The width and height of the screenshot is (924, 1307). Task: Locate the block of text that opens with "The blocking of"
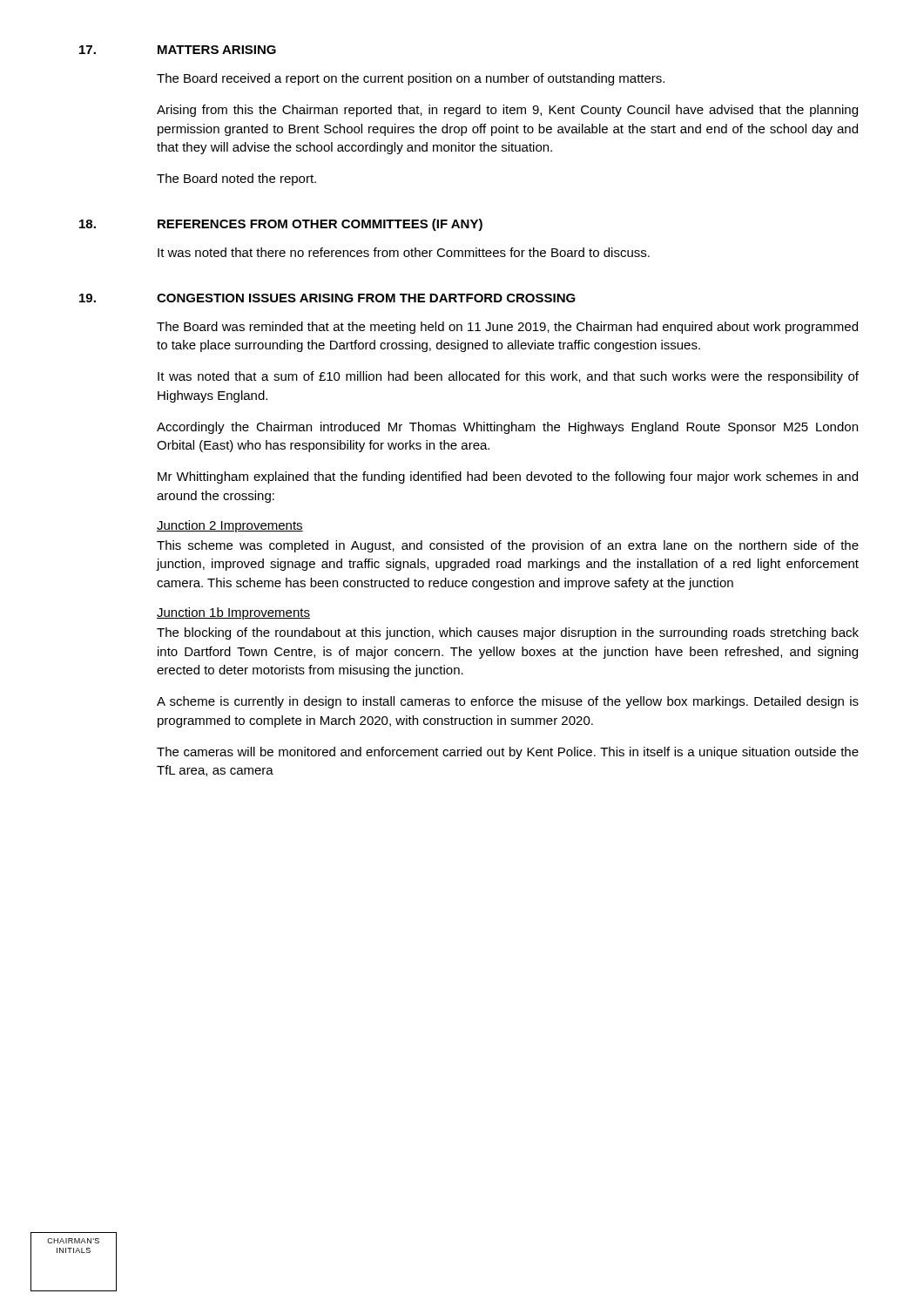[508, 651]
